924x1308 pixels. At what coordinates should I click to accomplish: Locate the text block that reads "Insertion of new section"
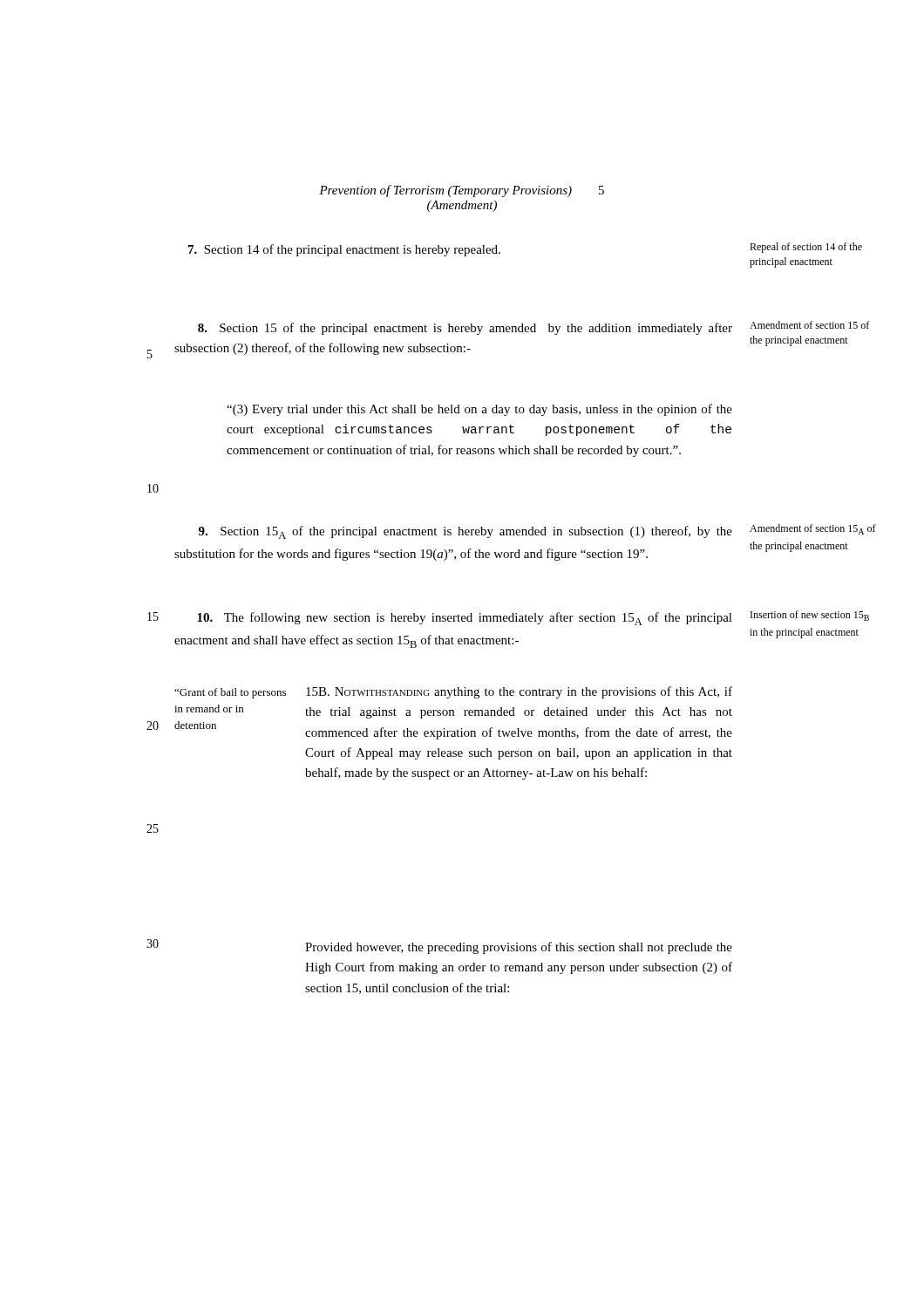click(810, 623)
